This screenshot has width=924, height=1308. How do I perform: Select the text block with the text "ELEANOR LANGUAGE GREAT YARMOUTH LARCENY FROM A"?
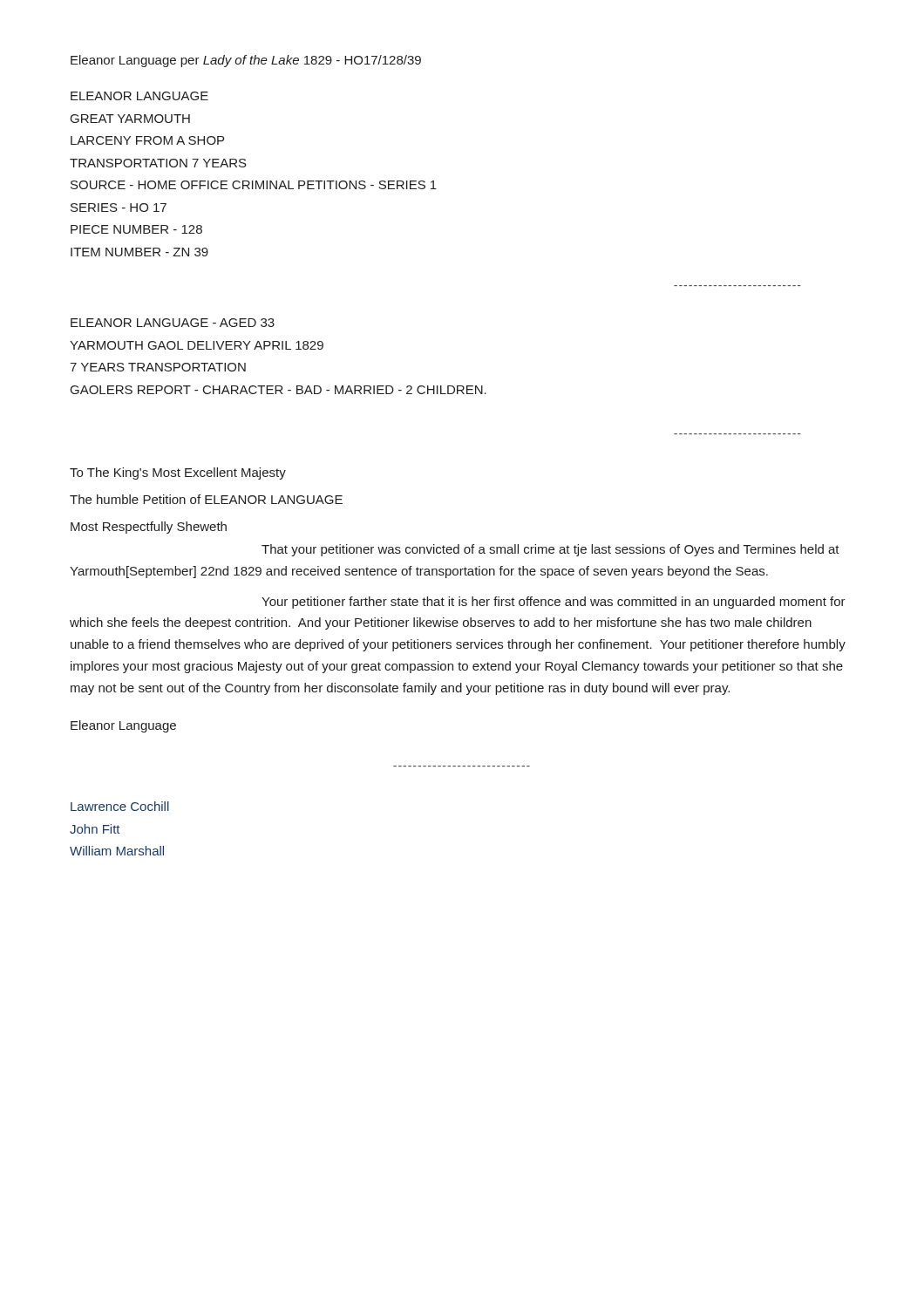point(253,173)
